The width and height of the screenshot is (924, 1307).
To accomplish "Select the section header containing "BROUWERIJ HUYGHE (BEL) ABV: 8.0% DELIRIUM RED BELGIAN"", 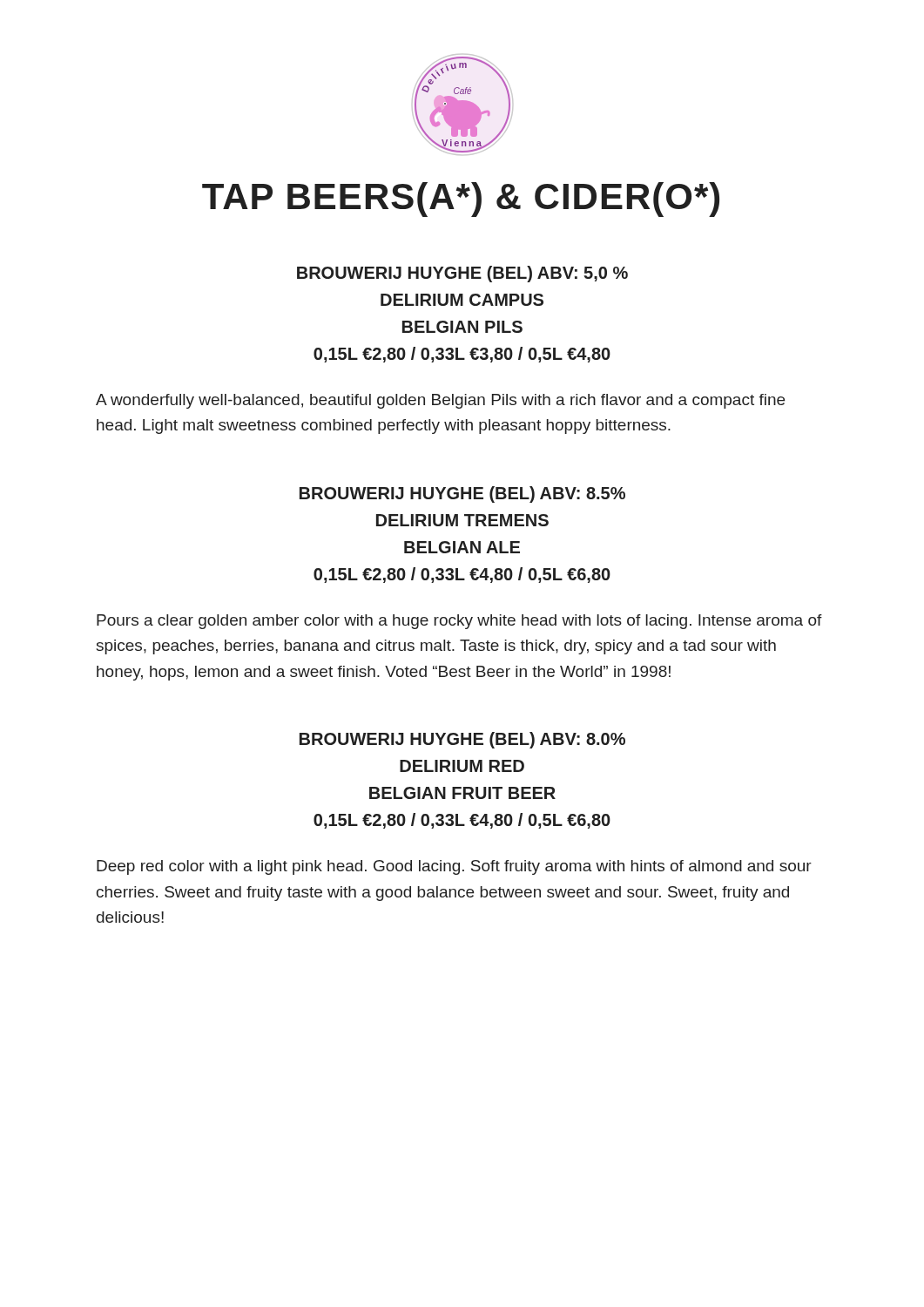I will [x=462, y=780].
